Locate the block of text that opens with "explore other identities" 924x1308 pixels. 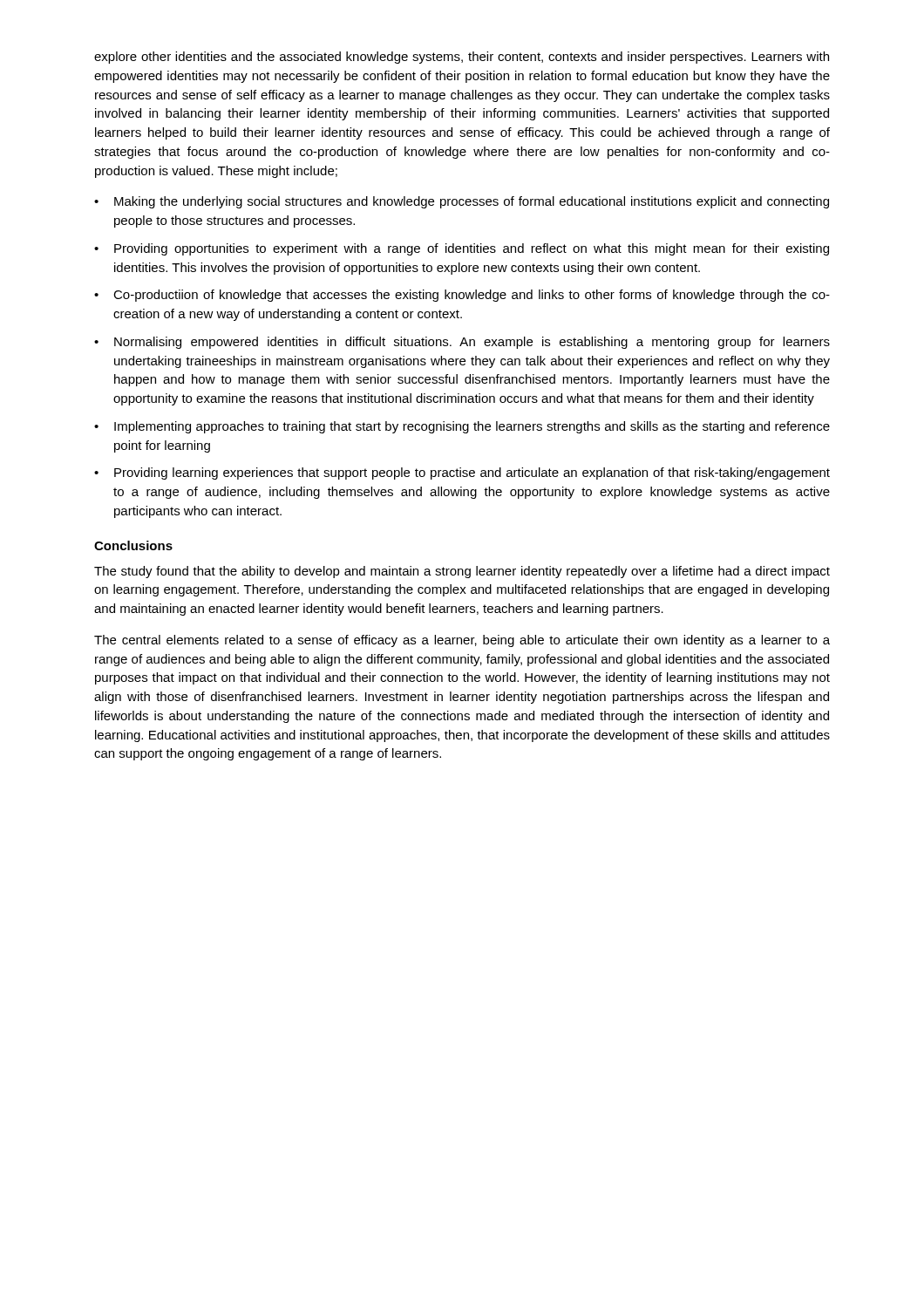(462, 113)
